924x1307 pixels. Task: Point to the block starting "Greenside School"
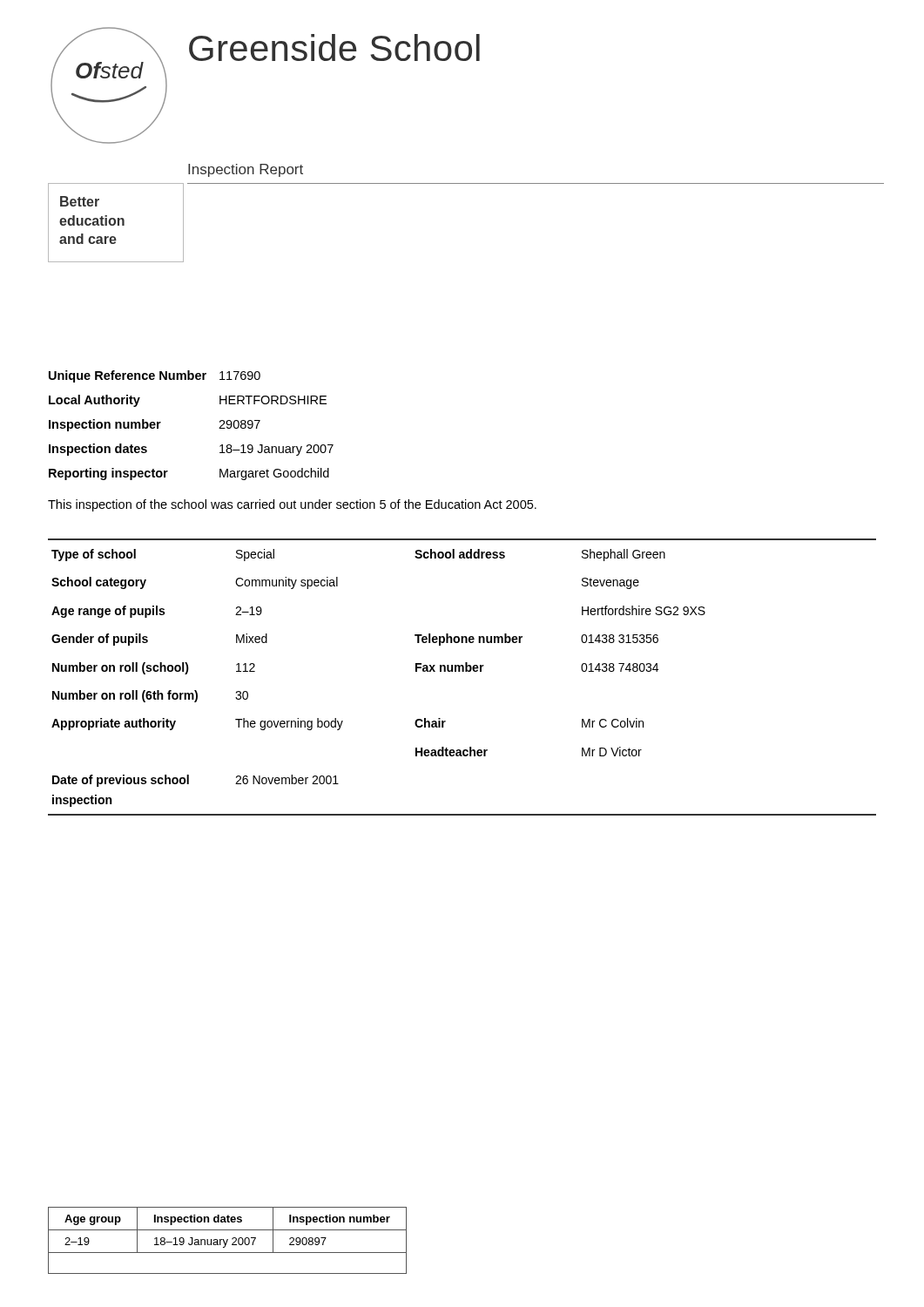point(335,48)
